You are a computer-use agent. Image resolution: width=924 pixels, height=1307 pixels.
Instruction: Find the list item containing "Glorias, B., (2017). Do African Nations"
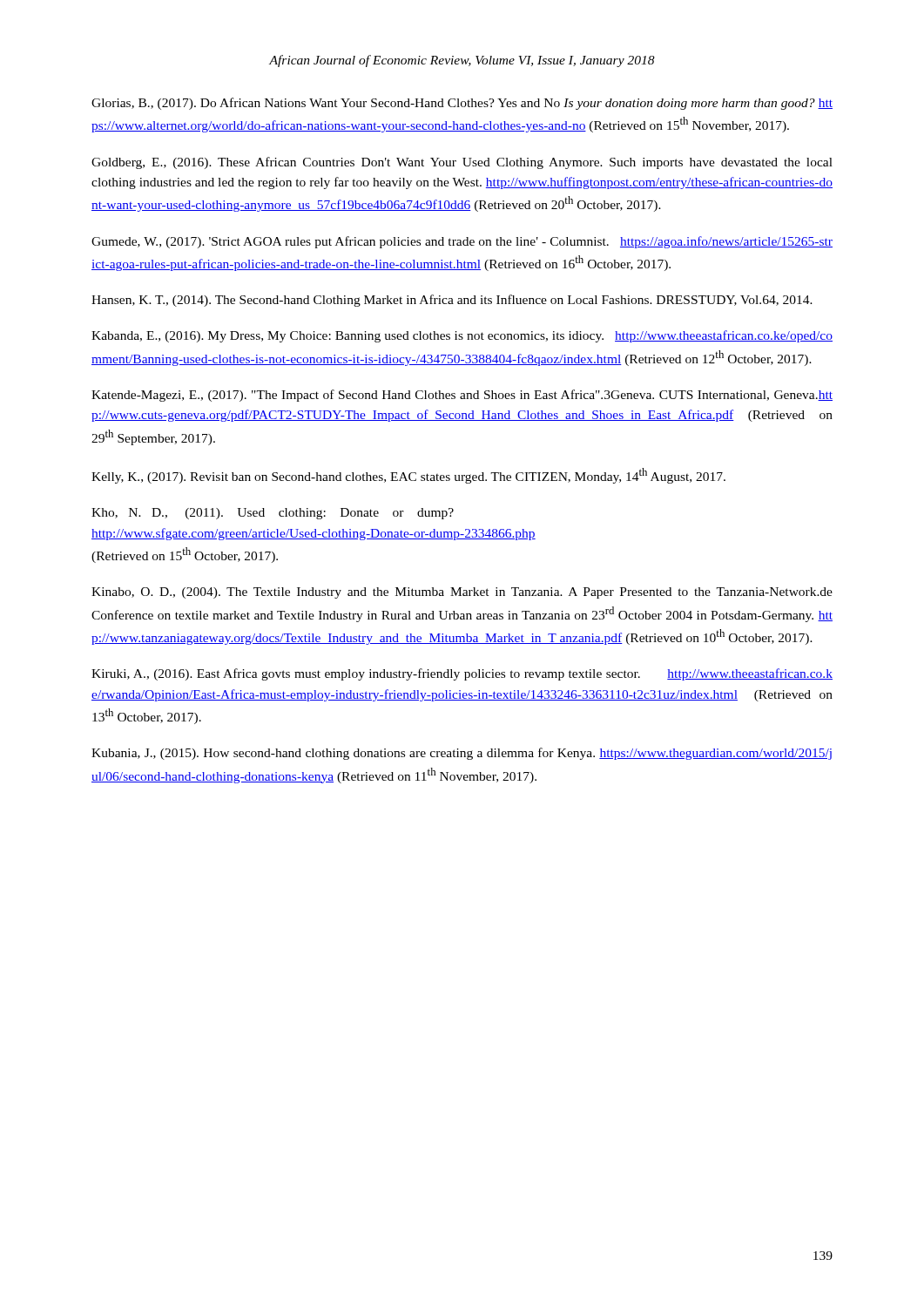click(x=462, y=114)
